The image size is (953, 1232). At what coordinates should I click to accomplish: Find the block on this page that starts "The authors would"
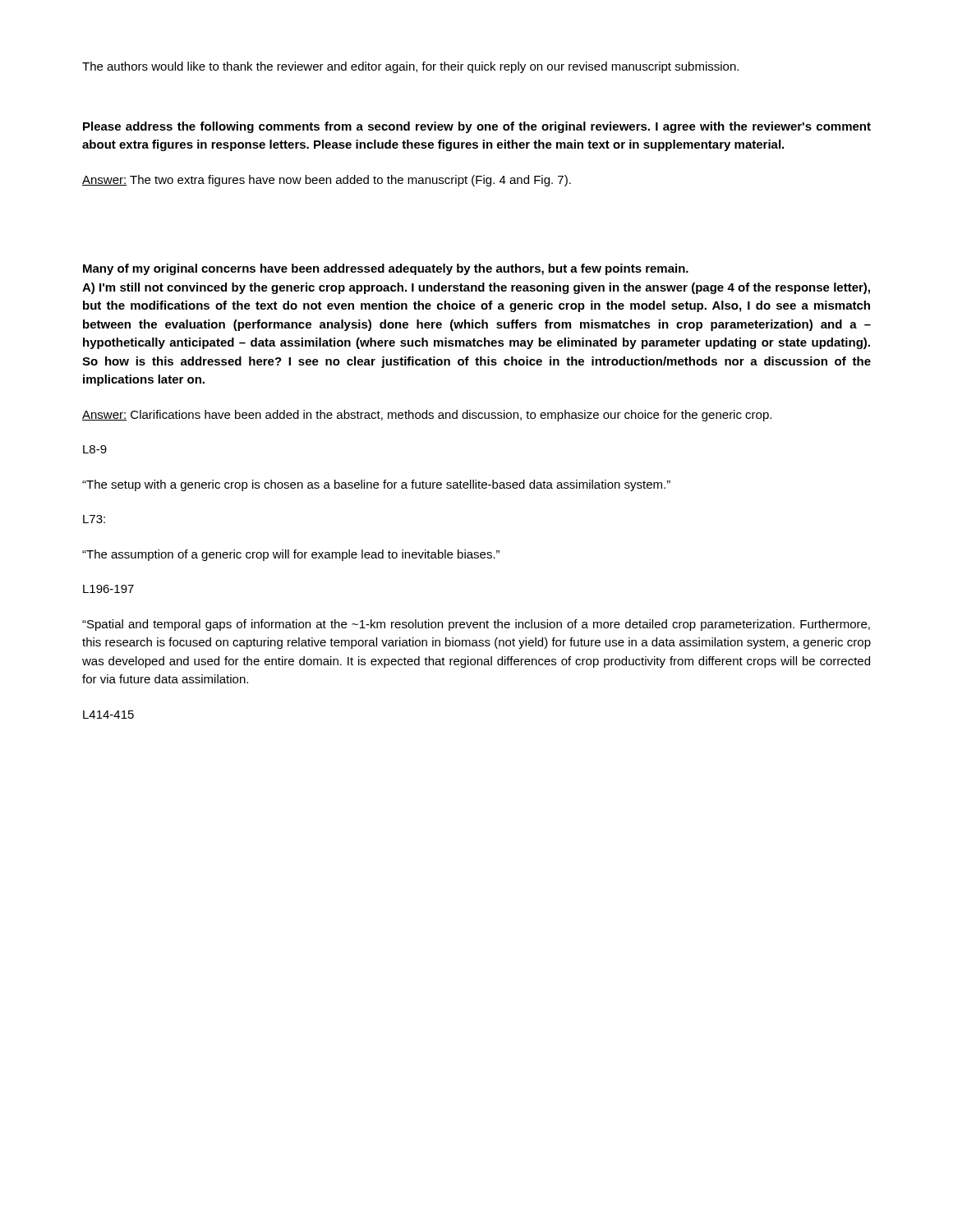point(476,67)
